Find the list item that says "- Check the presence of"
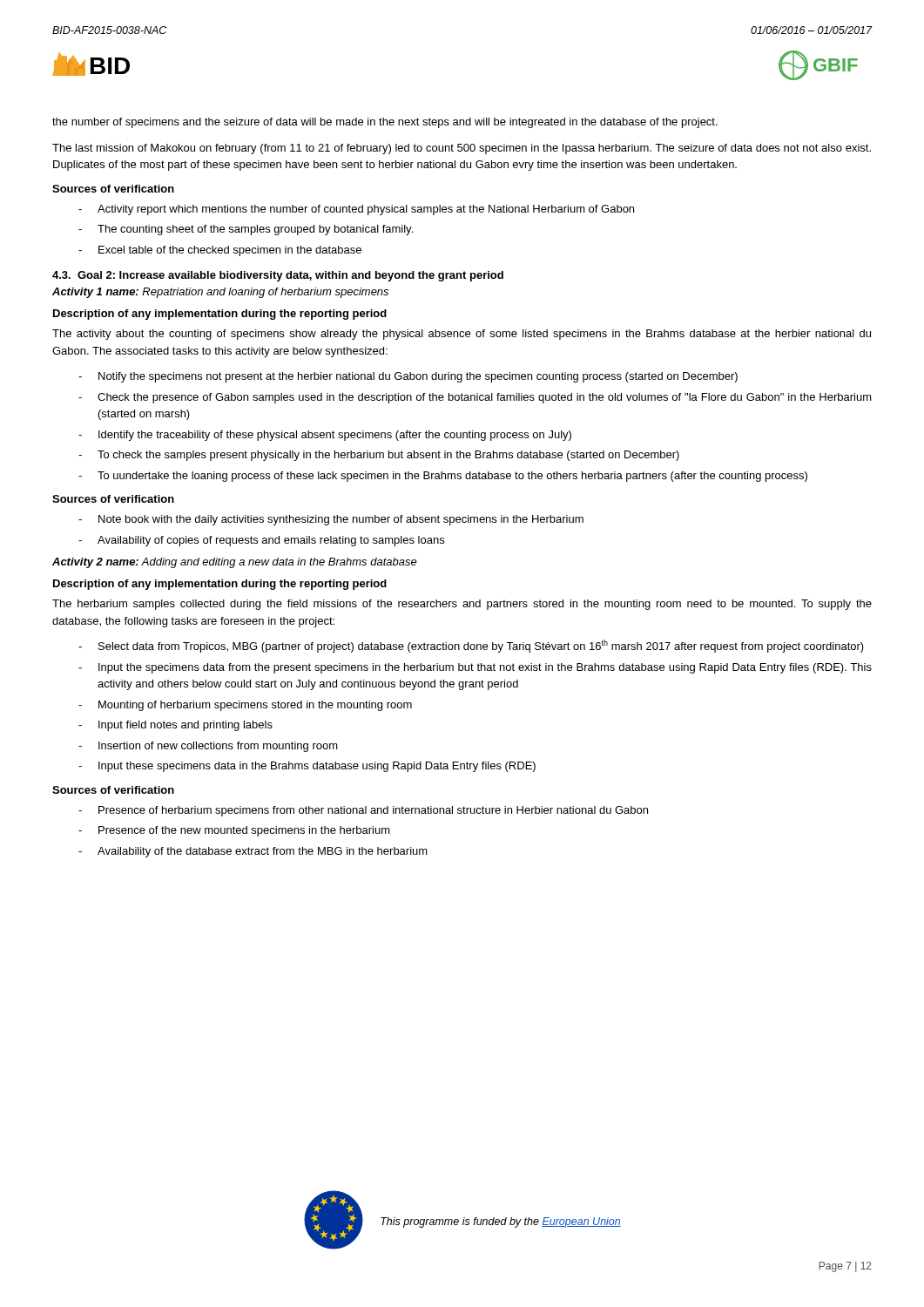The image size is (924, 1307). pos(462,405)
